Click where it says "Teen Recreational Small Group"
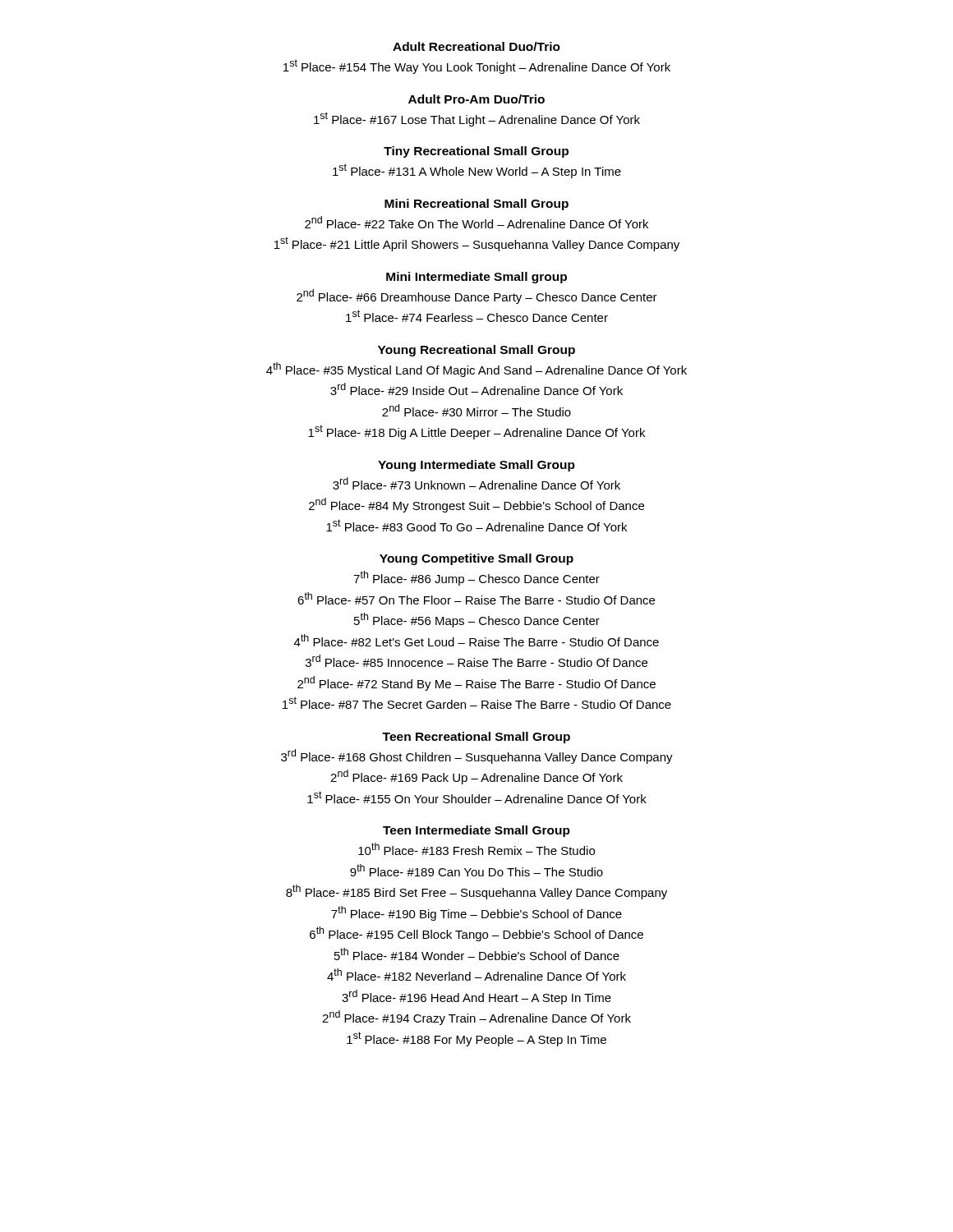This screenshot has width=953, height=1232. click(476, 736)
